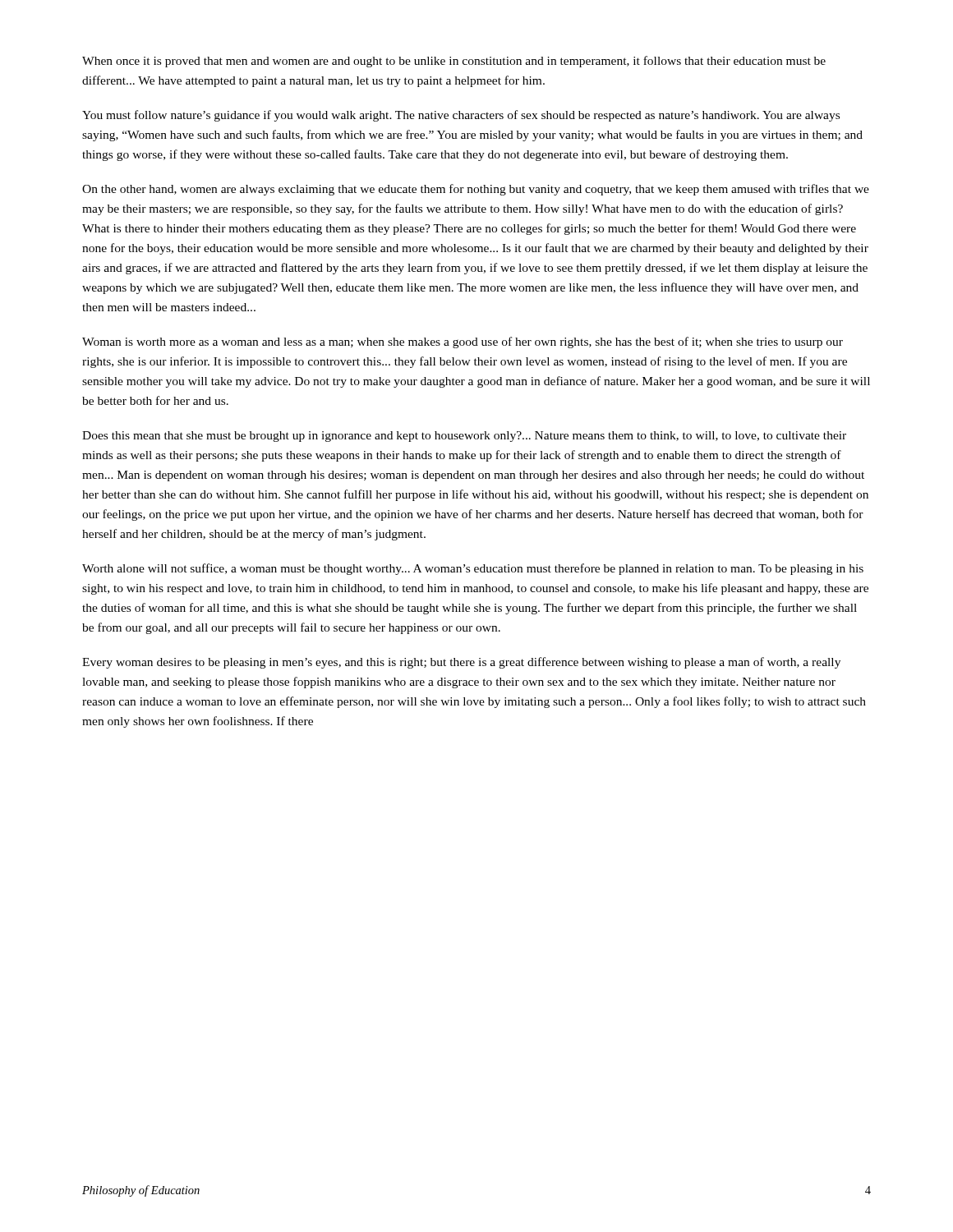This screenshot has height=1232, width=953.
Task: Click the passage that begins "Every woman desires to be pleasing in men’s"
Action: click(474, 692)
